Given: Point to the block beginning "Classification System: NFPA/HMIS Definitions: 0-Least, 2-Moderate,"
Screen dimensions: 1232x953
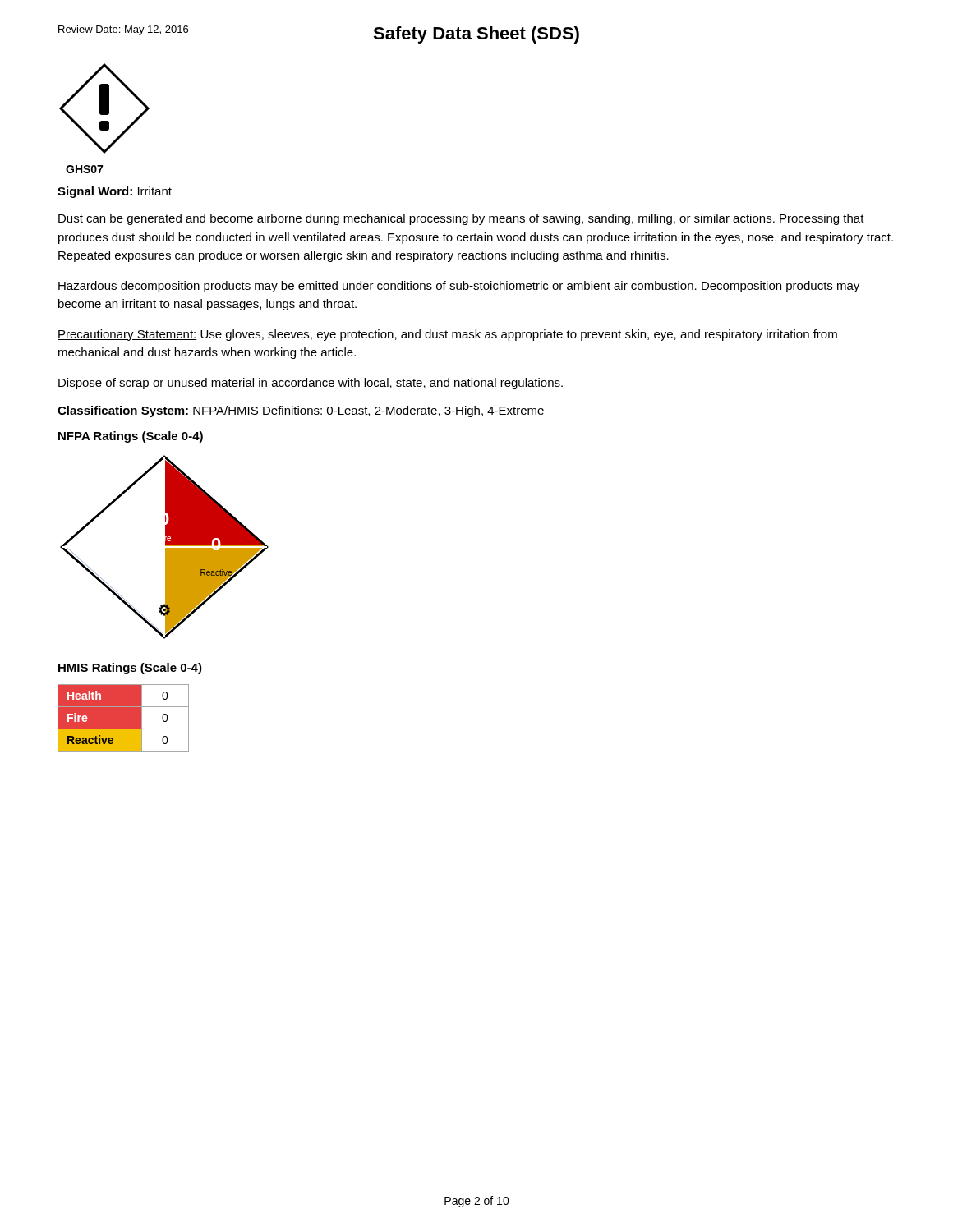Looking at the screenshot, I should point(301,410).
